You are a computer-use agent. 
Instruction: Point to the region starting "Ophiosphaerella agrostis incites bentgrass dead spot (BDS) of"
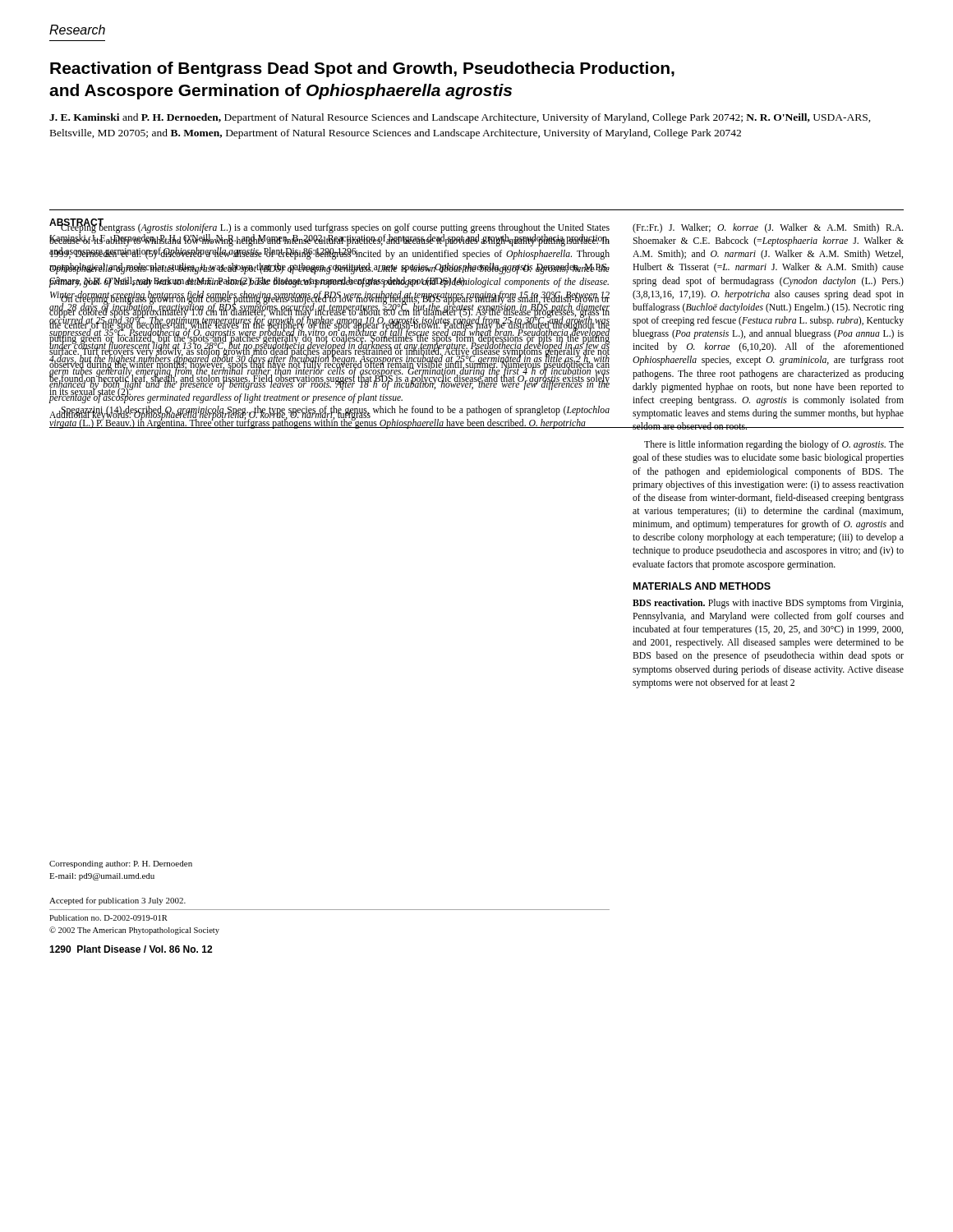pos(329,333)
